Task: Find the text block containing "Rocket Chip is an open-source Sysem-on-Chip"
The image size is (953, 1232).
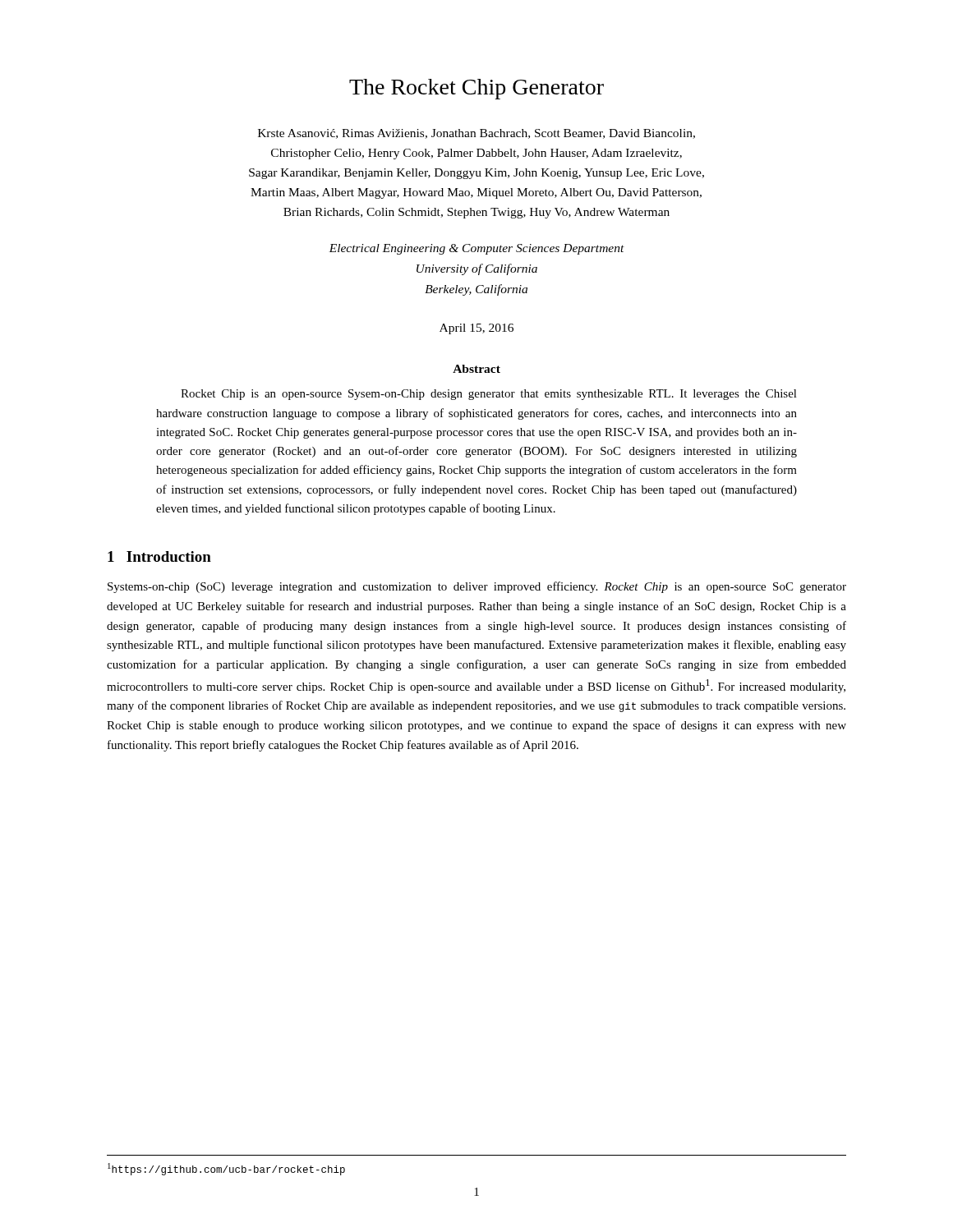Action: [476, 451]
